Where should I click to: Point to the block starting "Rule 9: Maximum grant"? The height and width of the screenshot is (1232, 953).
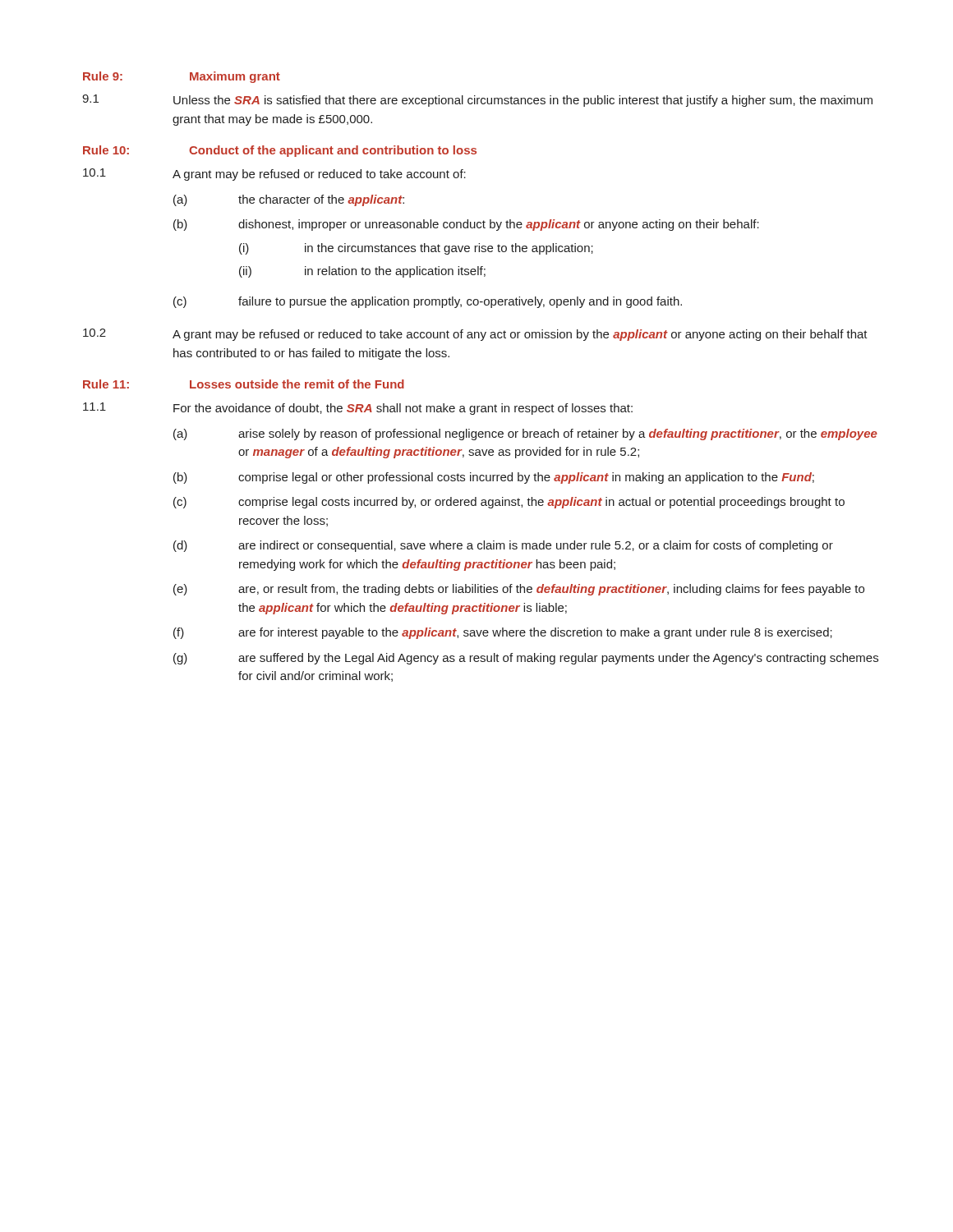[181, 76]
